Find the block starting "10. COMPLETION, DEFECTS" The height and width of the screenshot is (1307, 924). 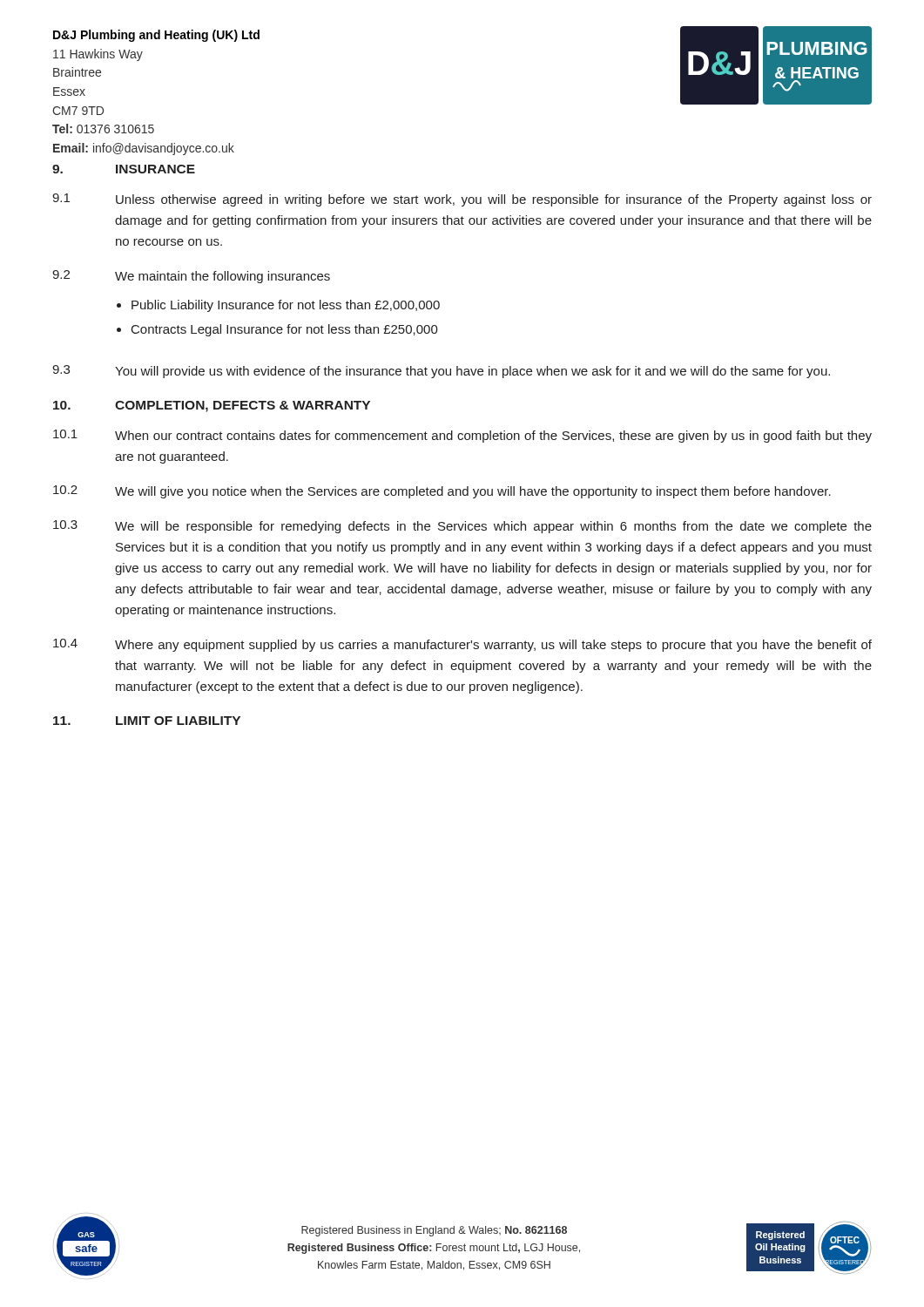pos(212,405)
